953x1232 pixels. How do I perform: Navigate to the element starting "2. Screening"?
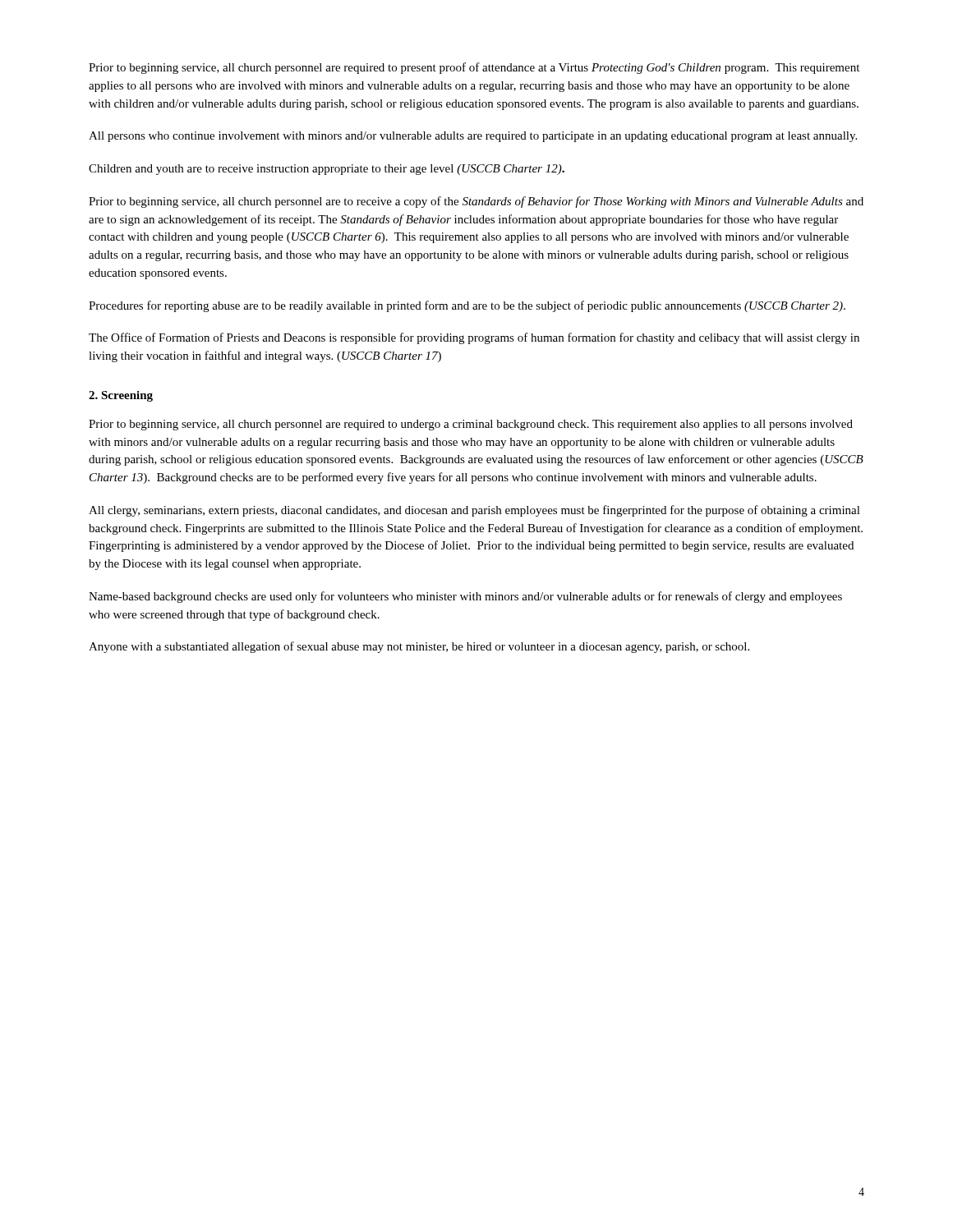121,395
